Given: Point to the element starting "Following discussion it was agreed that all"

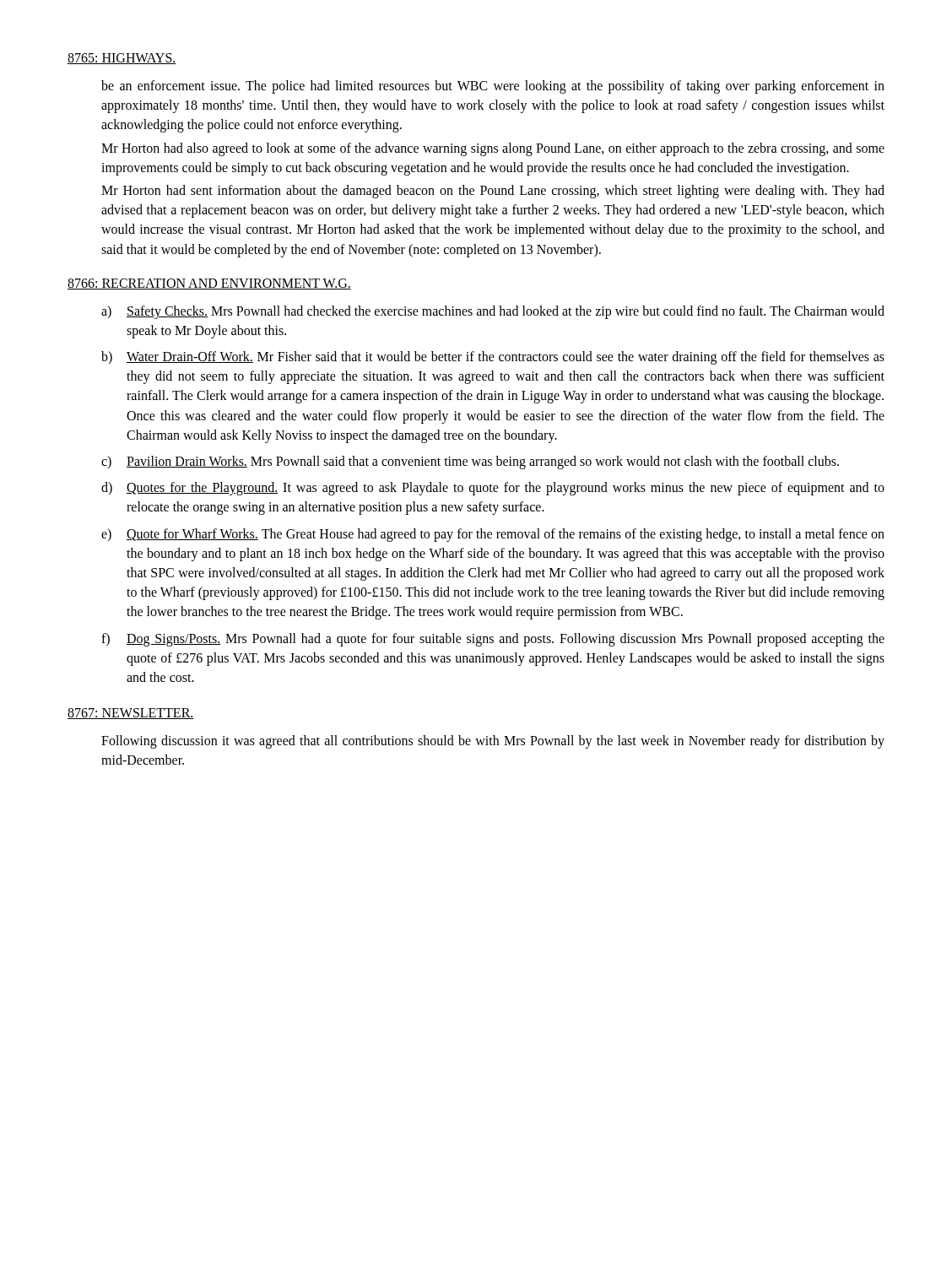Looking at the screenshot, I should tap(493, 750).
